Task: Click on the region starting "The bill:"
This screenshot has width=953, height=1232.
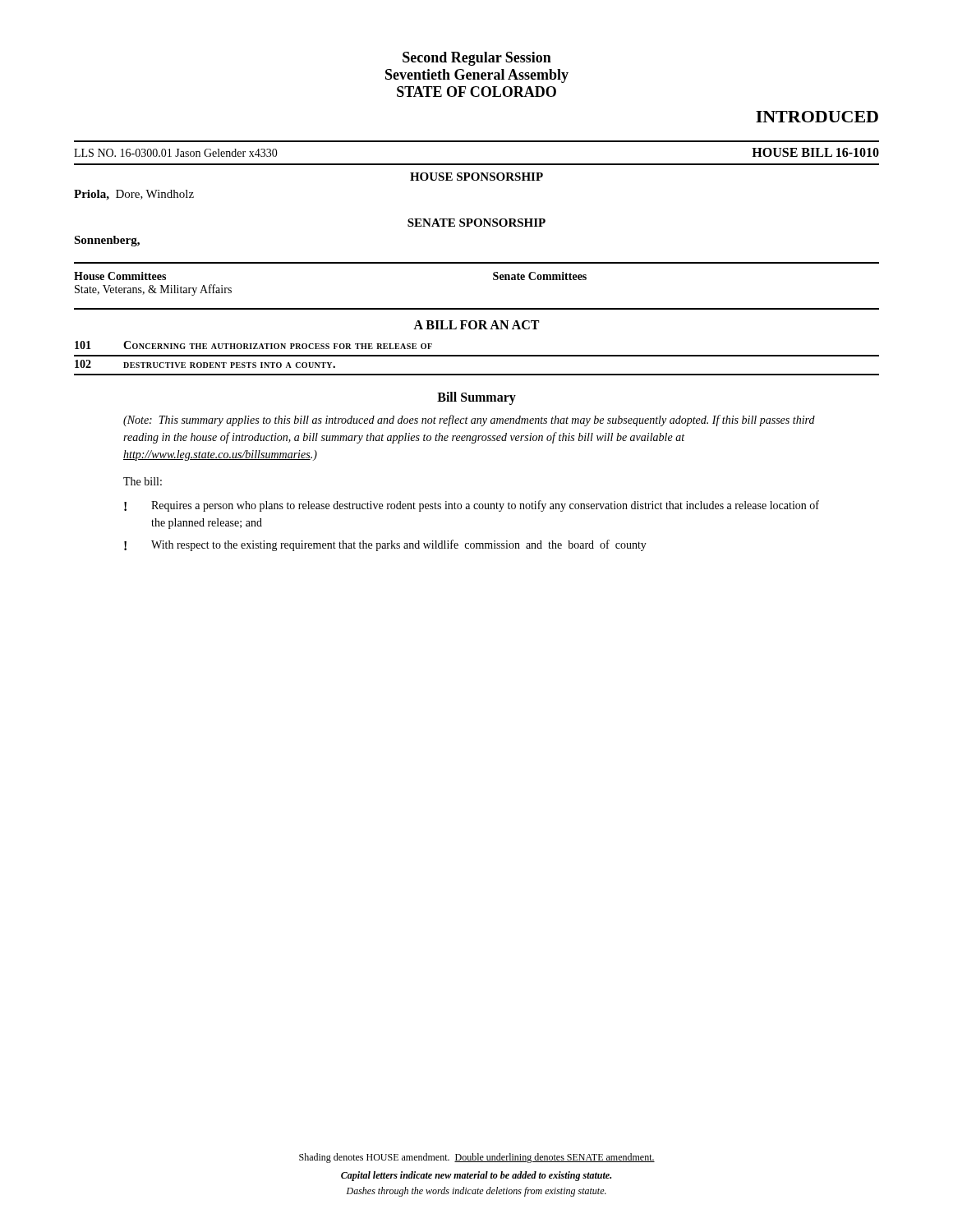Action: tap(143, 482)
